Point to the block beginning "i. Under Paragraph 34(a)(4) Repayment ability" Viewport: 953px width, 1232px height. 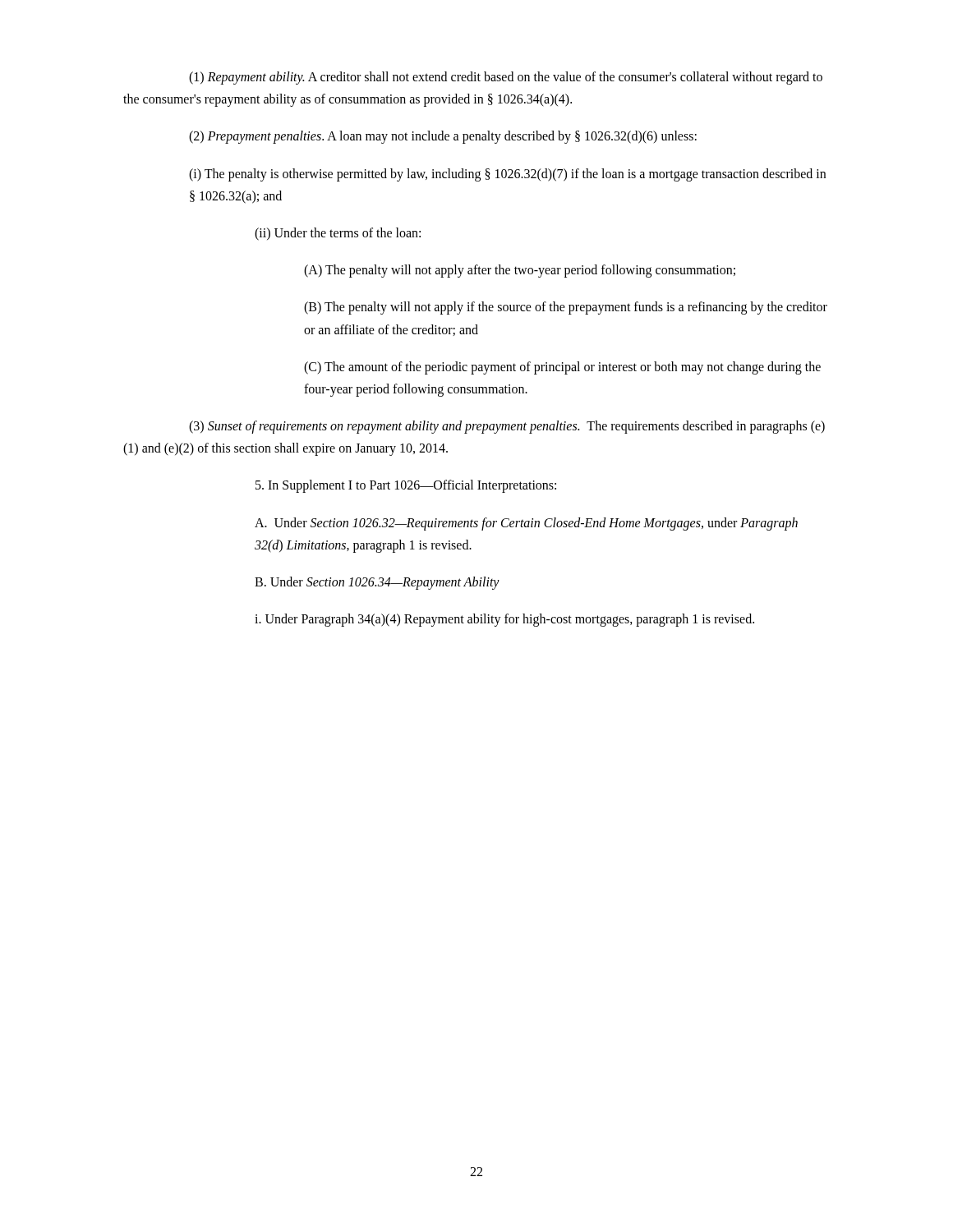pyautogui.click(x=542, y=619)
